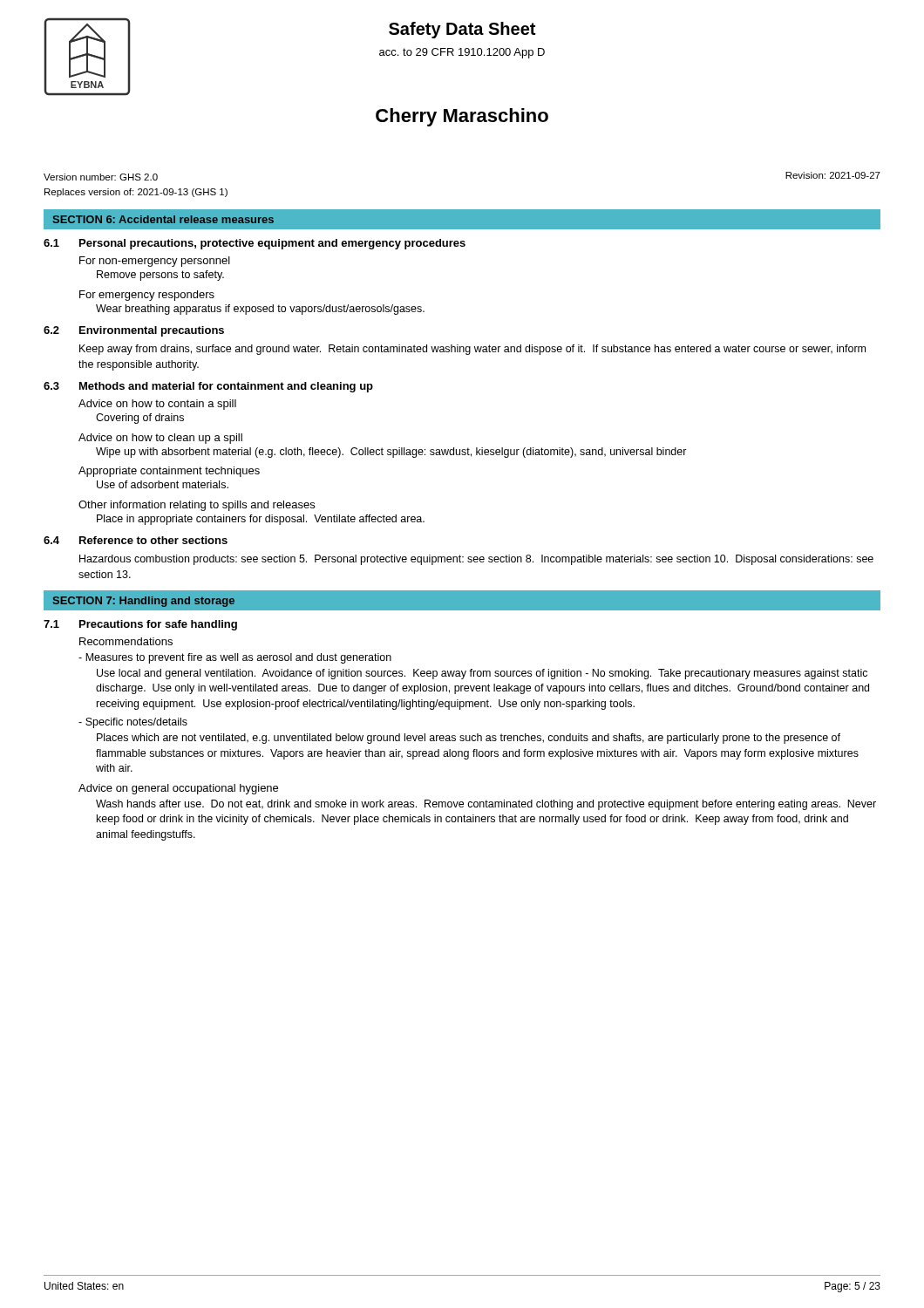Select the text starting "Advice on general"

tap(179, 787)
